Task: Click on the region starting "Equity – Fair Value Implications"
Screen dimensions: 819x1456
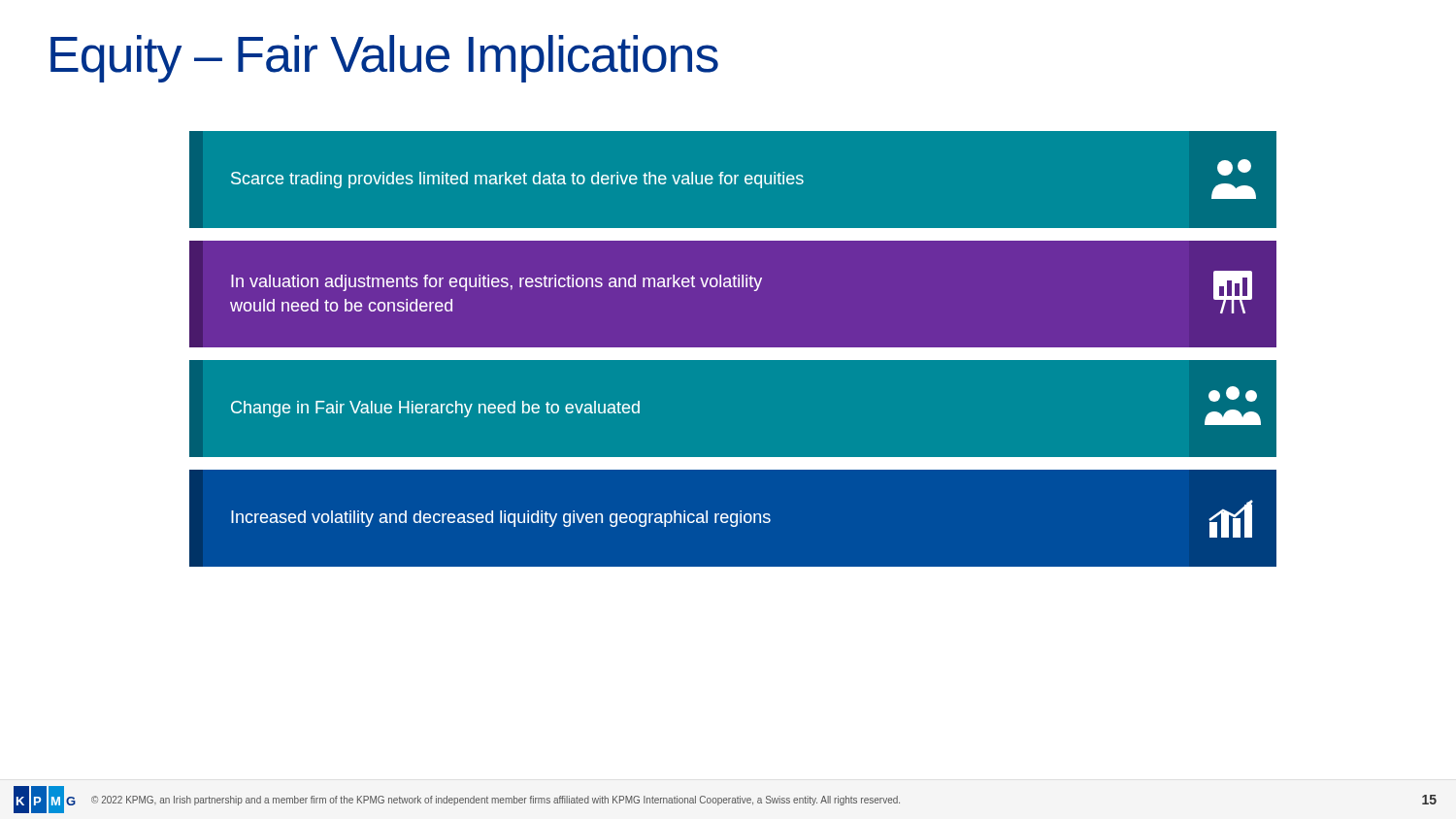Action: [383, 55]
